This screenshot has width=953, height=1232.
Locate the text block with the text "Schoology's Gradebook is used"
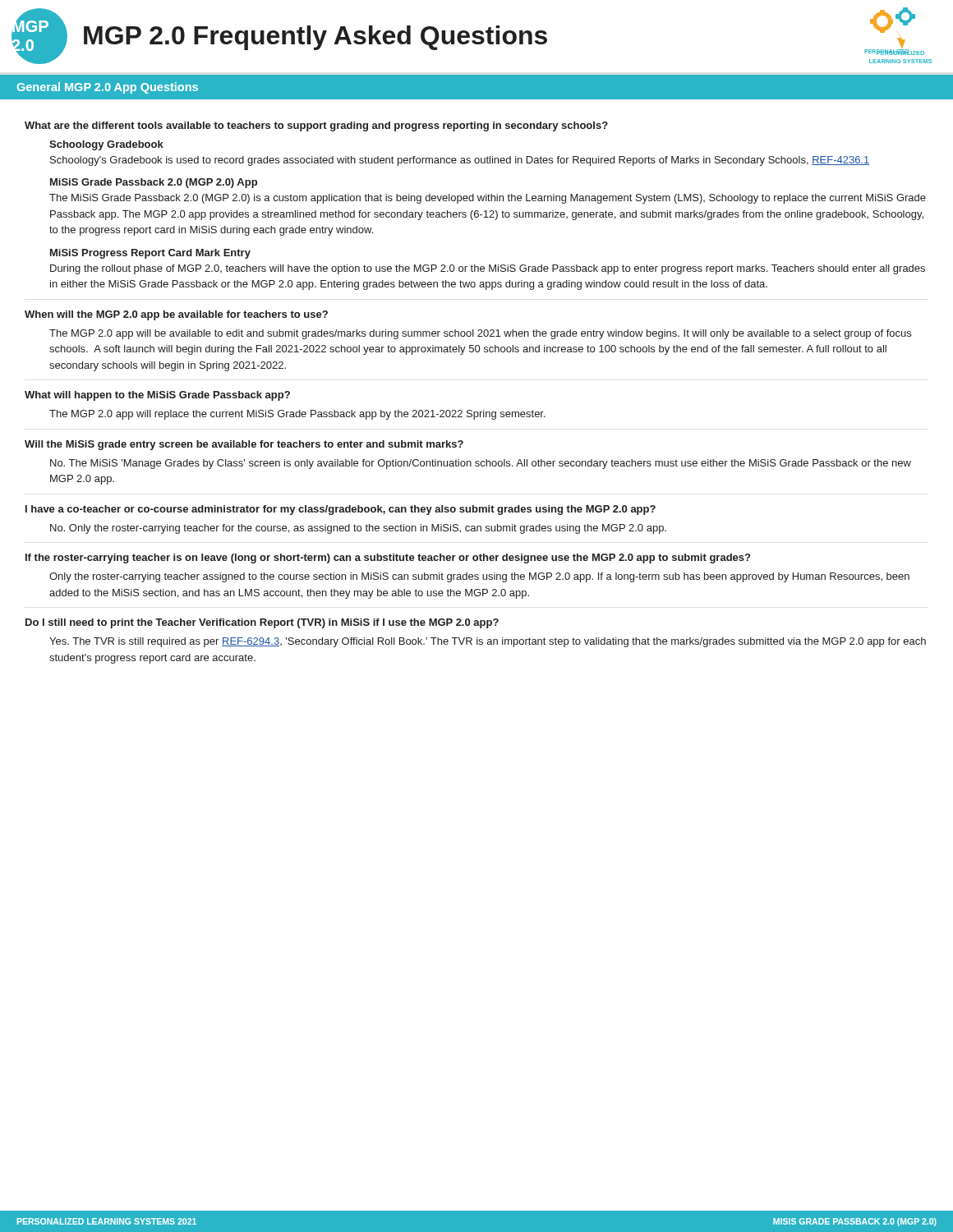(x=459, y=159)
